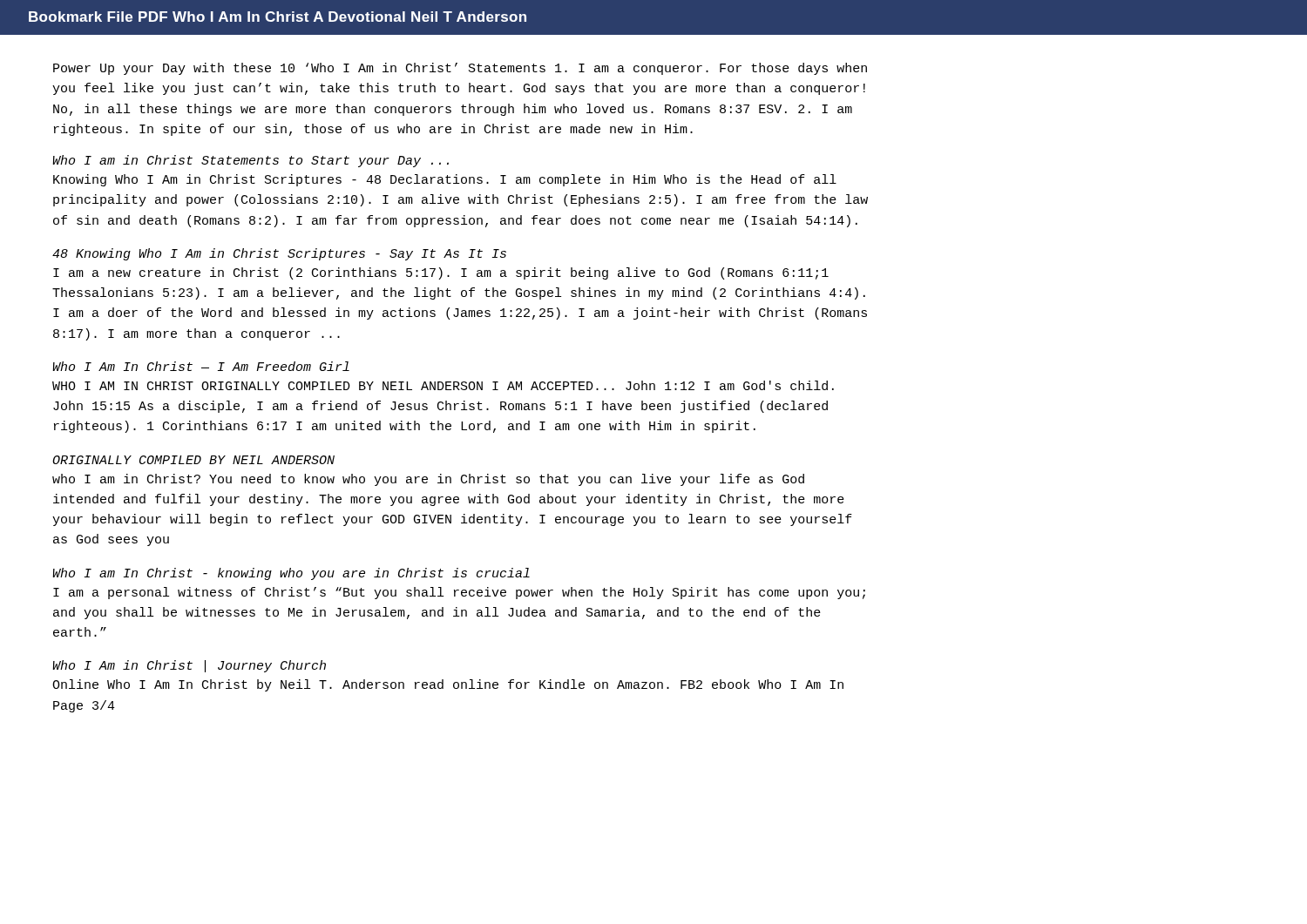Click on the region starting "Knowing Who I Am in Christ"
Viewport: 1307px width, 924px height.
460,201
